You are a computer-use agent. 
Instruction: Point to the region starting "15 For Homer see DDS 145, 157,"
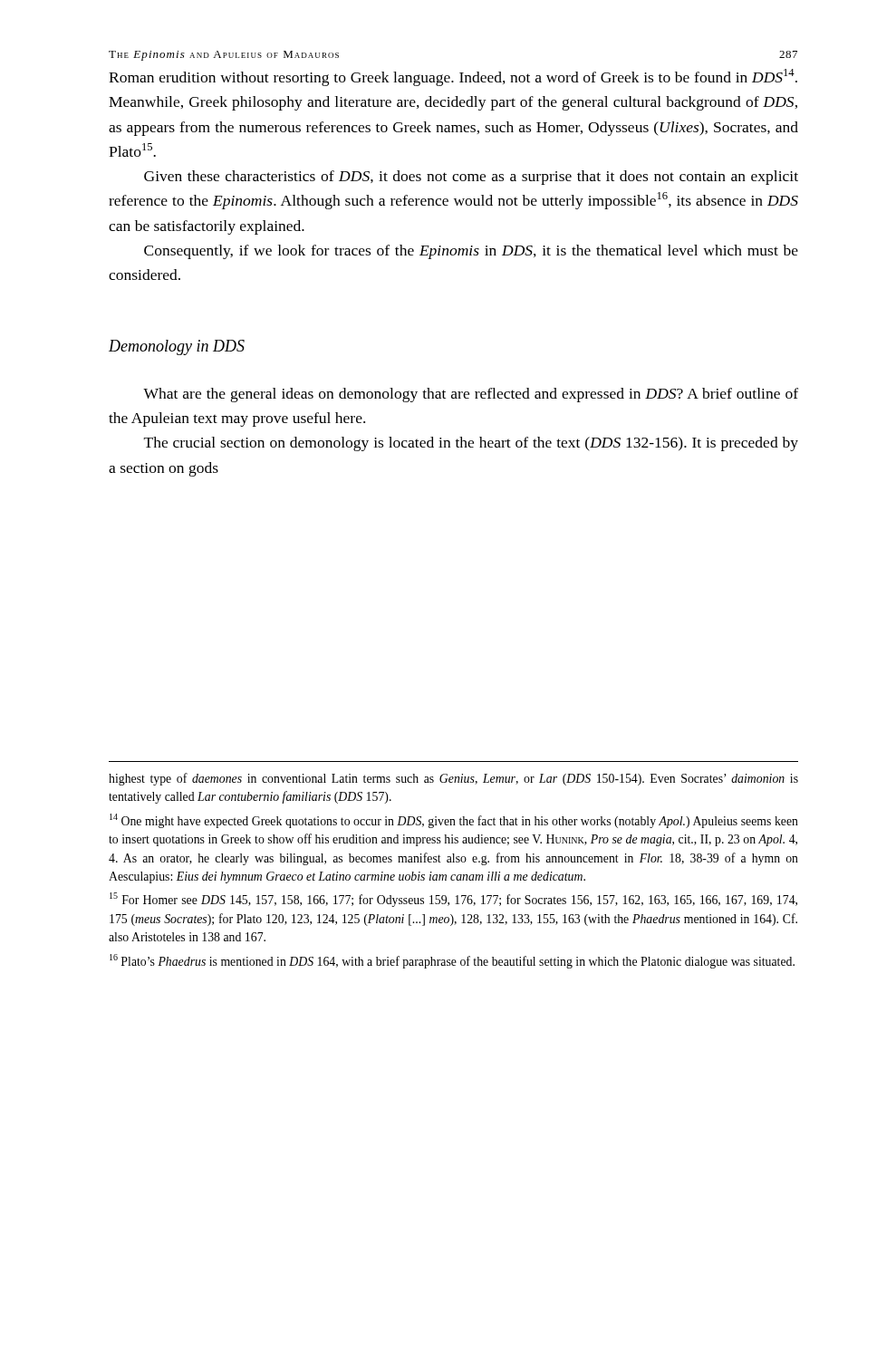[x=453, y=920]
